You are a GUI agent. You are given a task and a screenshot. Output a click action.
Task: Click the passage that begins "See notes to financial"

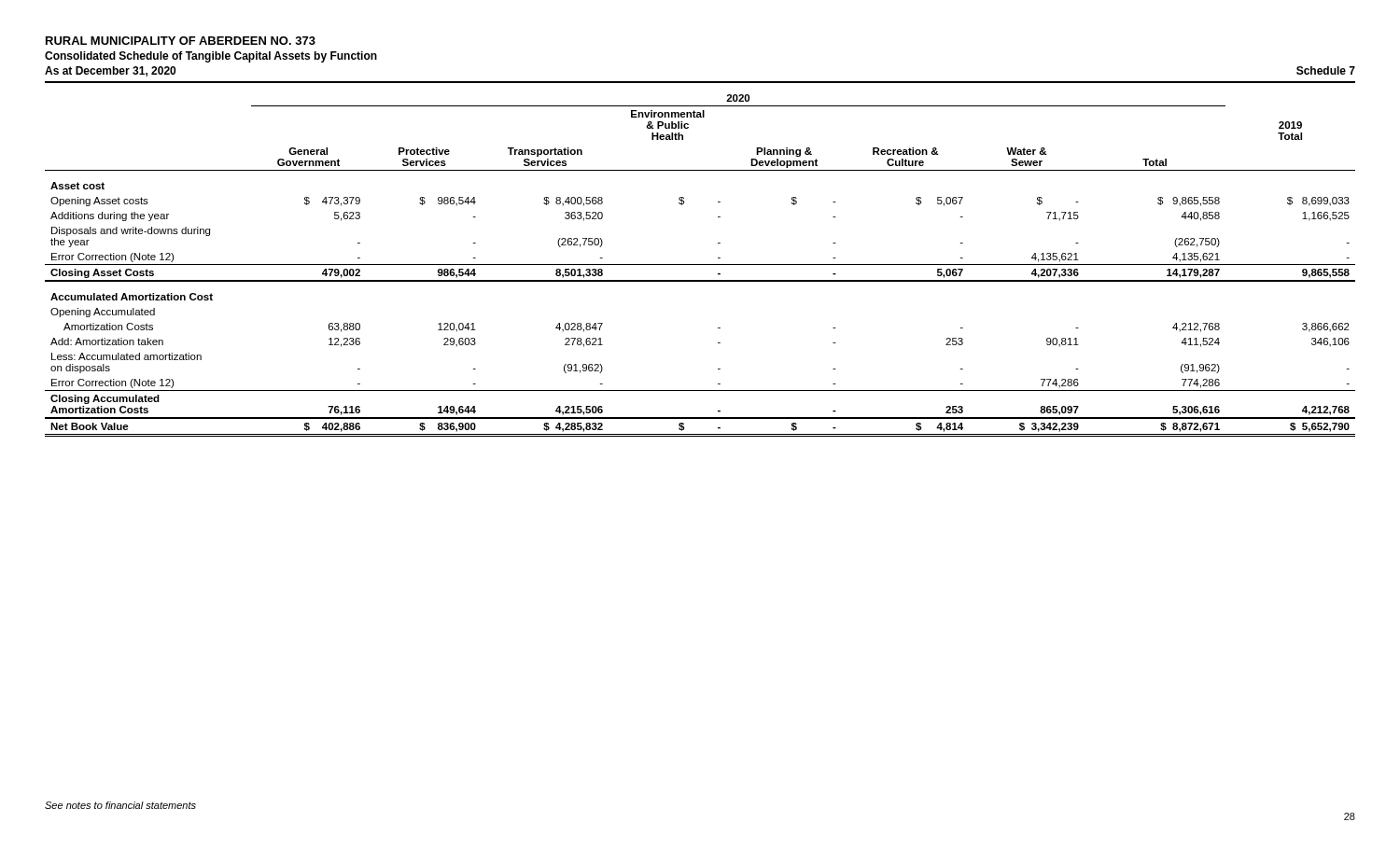click(120, 805)
